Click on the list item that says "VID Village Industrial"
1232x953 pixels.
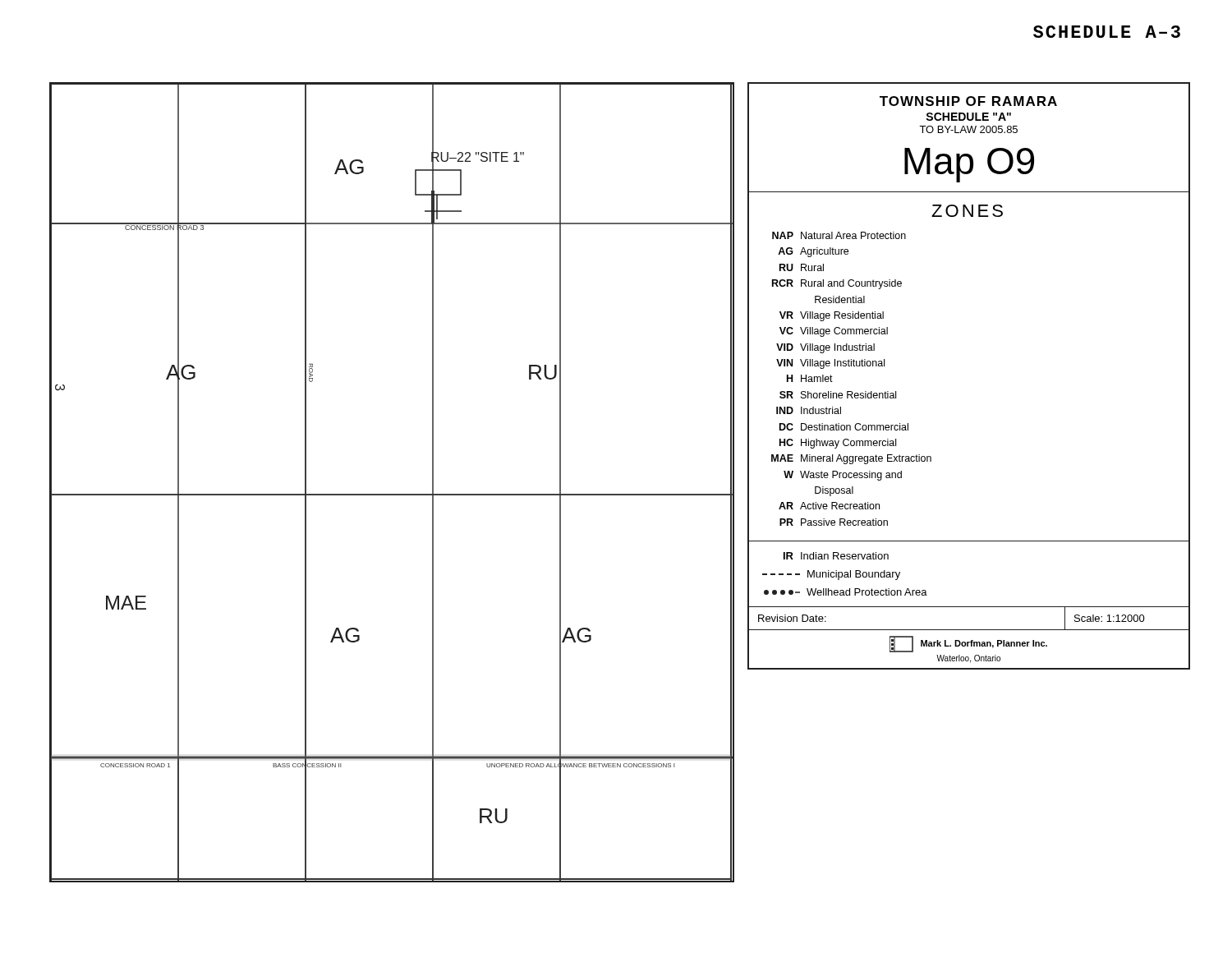(819, 348)
